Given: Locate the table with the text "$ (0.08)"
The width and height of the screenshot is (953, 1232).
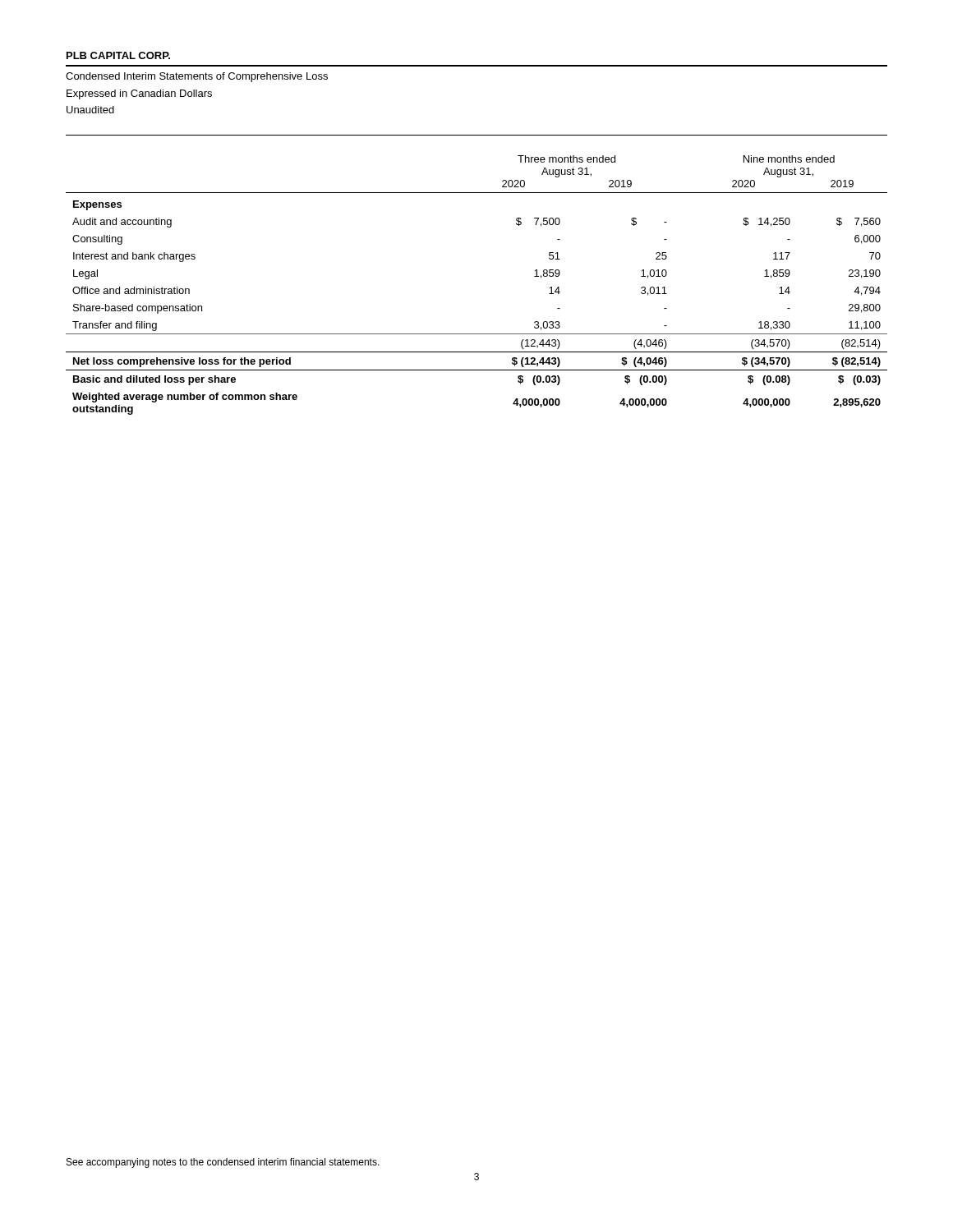Looking at the screenshot, I should [x=476, y=283].
